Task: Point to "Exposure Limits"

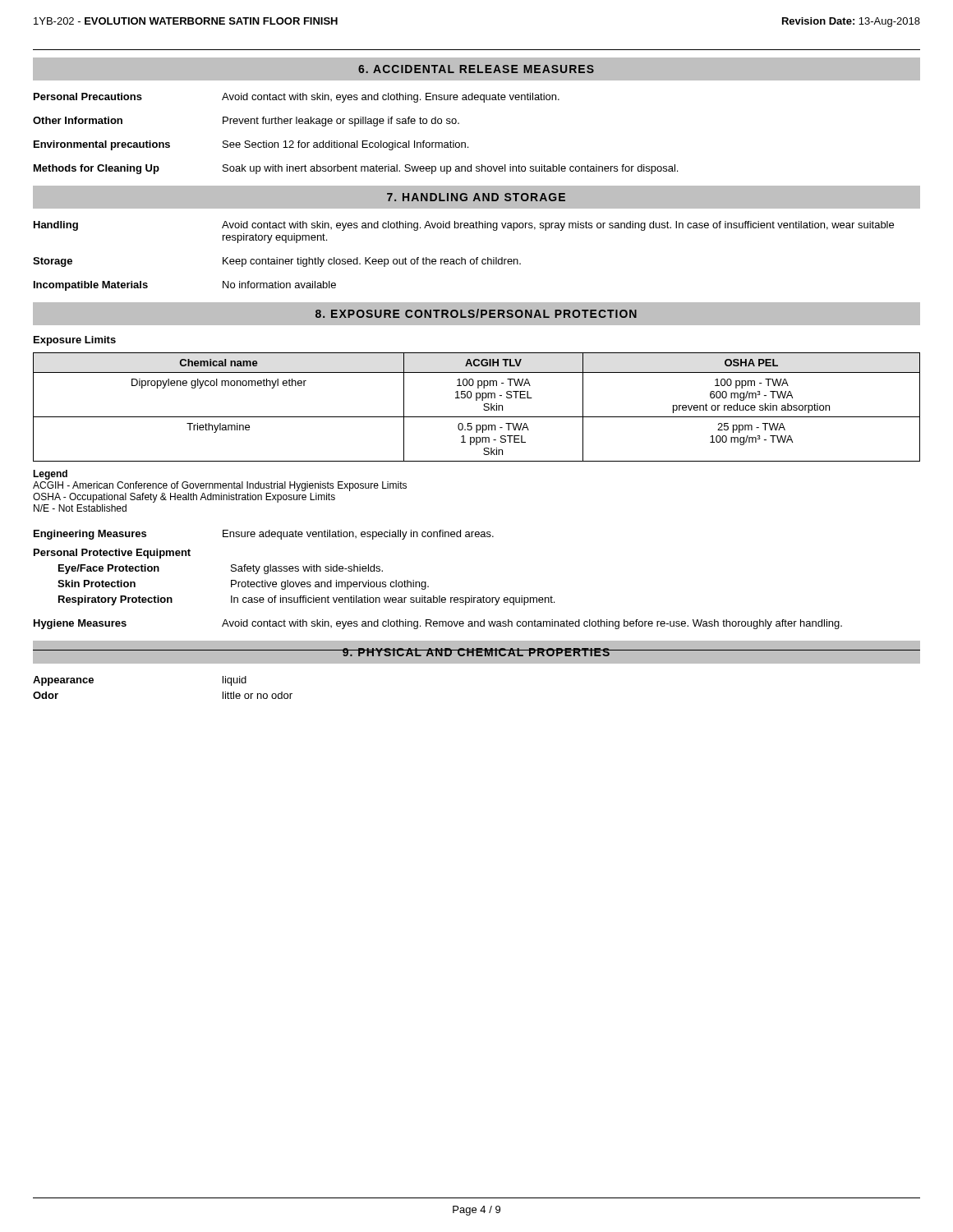Action: point(74,340)
